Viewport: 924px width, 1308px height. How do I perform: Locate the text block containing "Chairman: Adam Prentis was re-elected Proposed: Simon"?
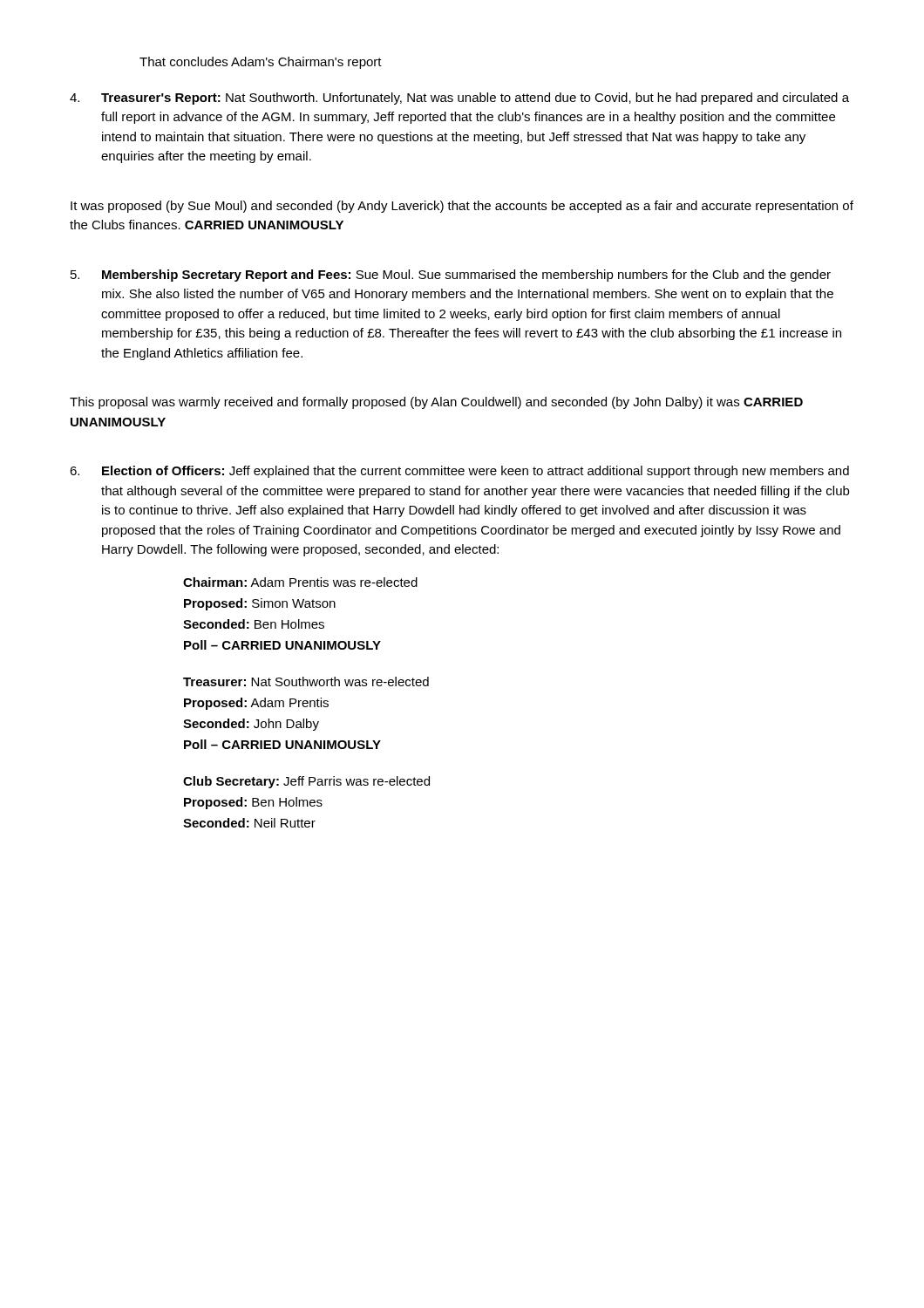pyautogui.click(x=300, y=613)
